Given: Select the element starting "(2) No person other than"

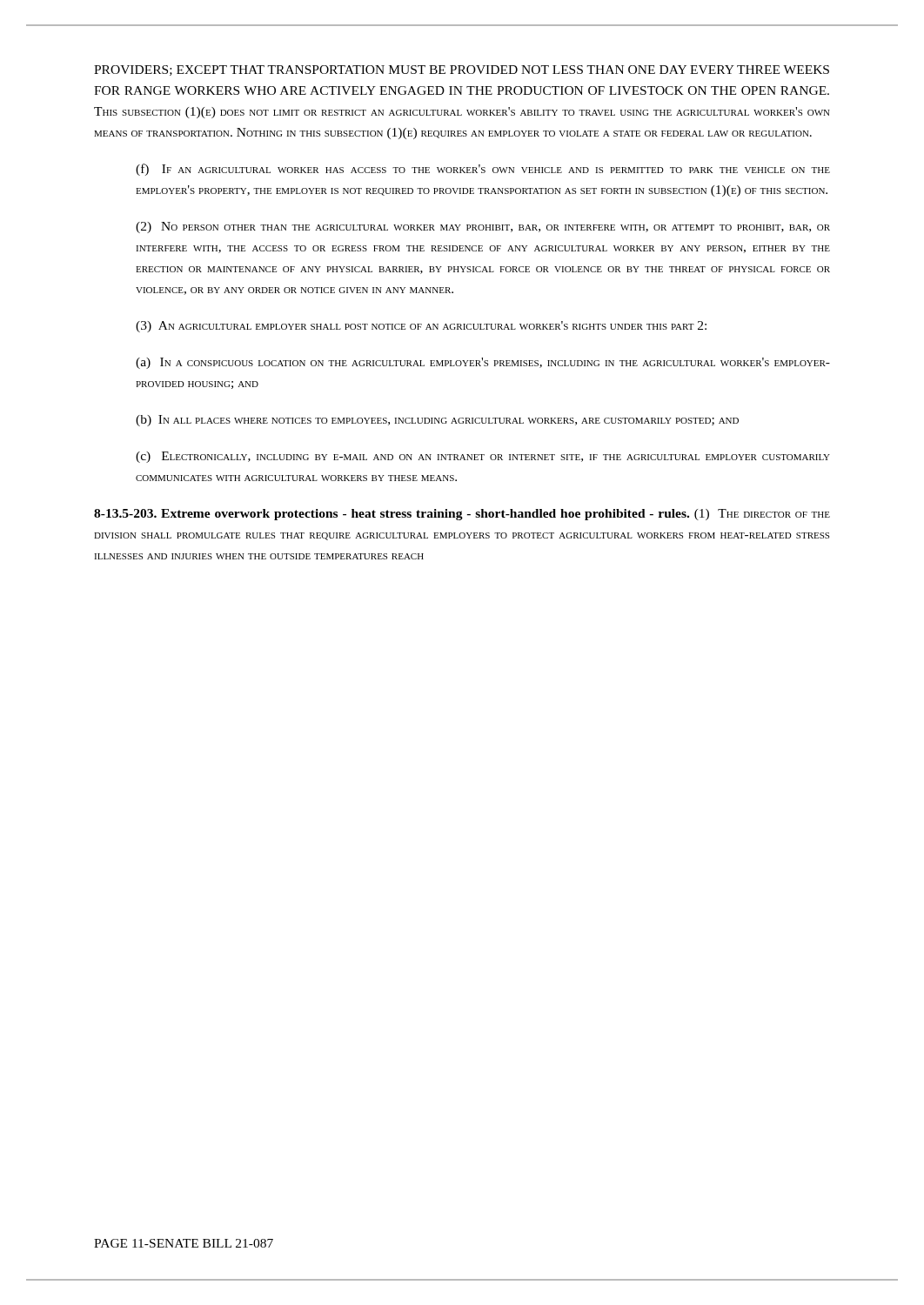Looking at the screenshot, I should coord(483,258).
